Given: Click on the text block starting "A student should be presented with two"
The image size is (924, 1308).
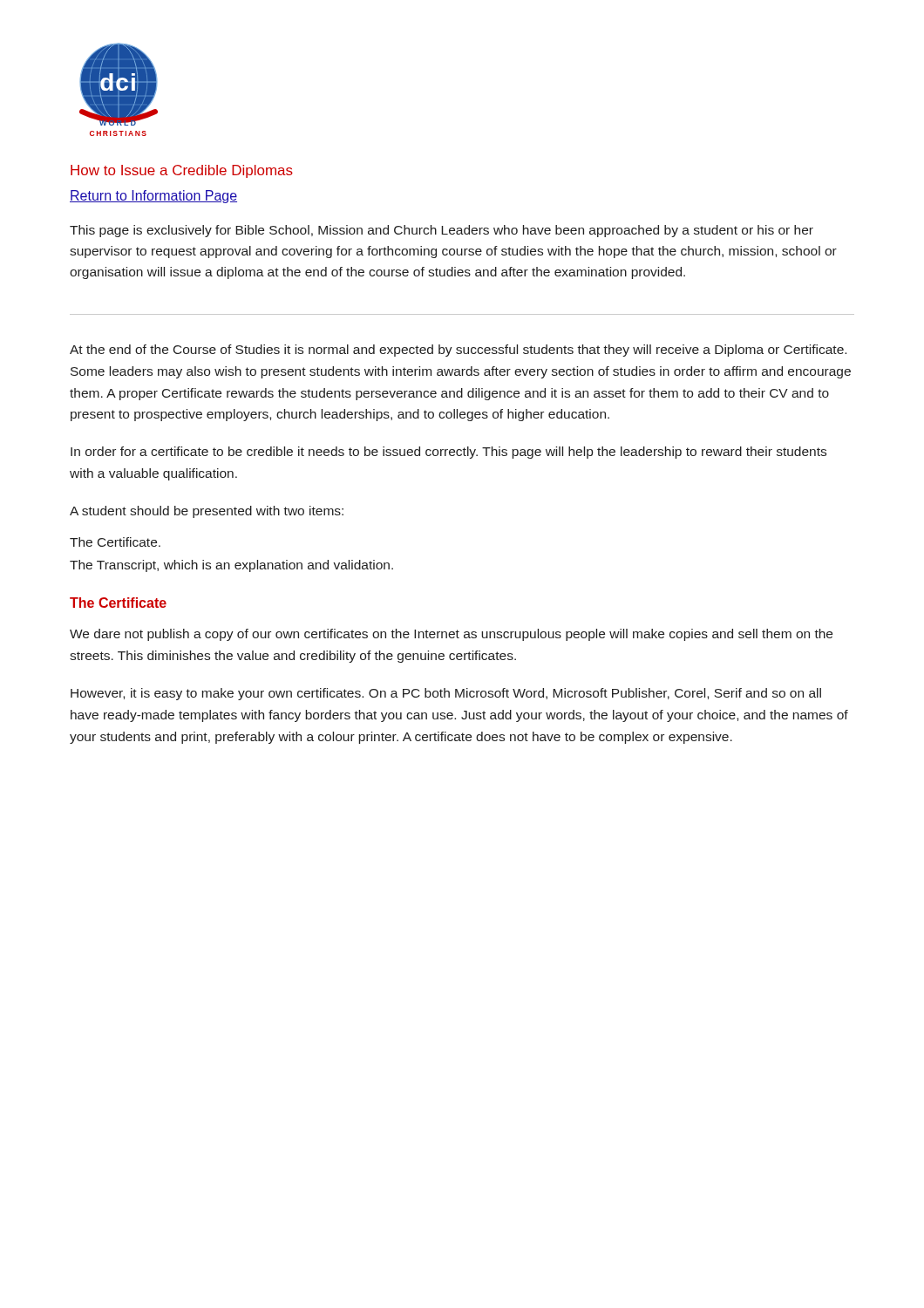Looking at the screenshot, I should 207,512.
